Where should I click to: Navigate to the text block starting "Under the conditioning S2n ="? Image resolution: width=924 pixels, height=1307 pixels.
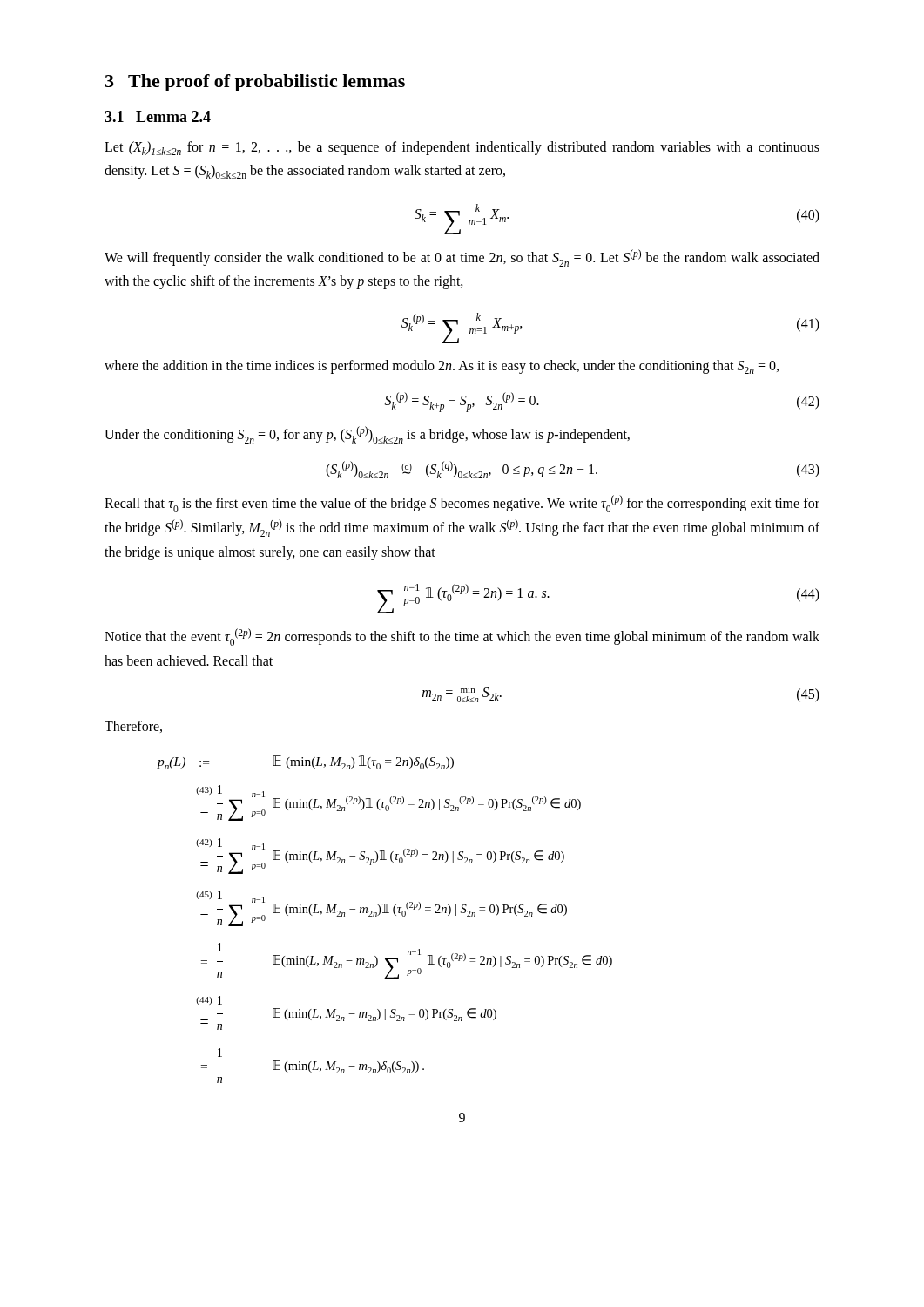pyautogui.click(x=462, y=436)
